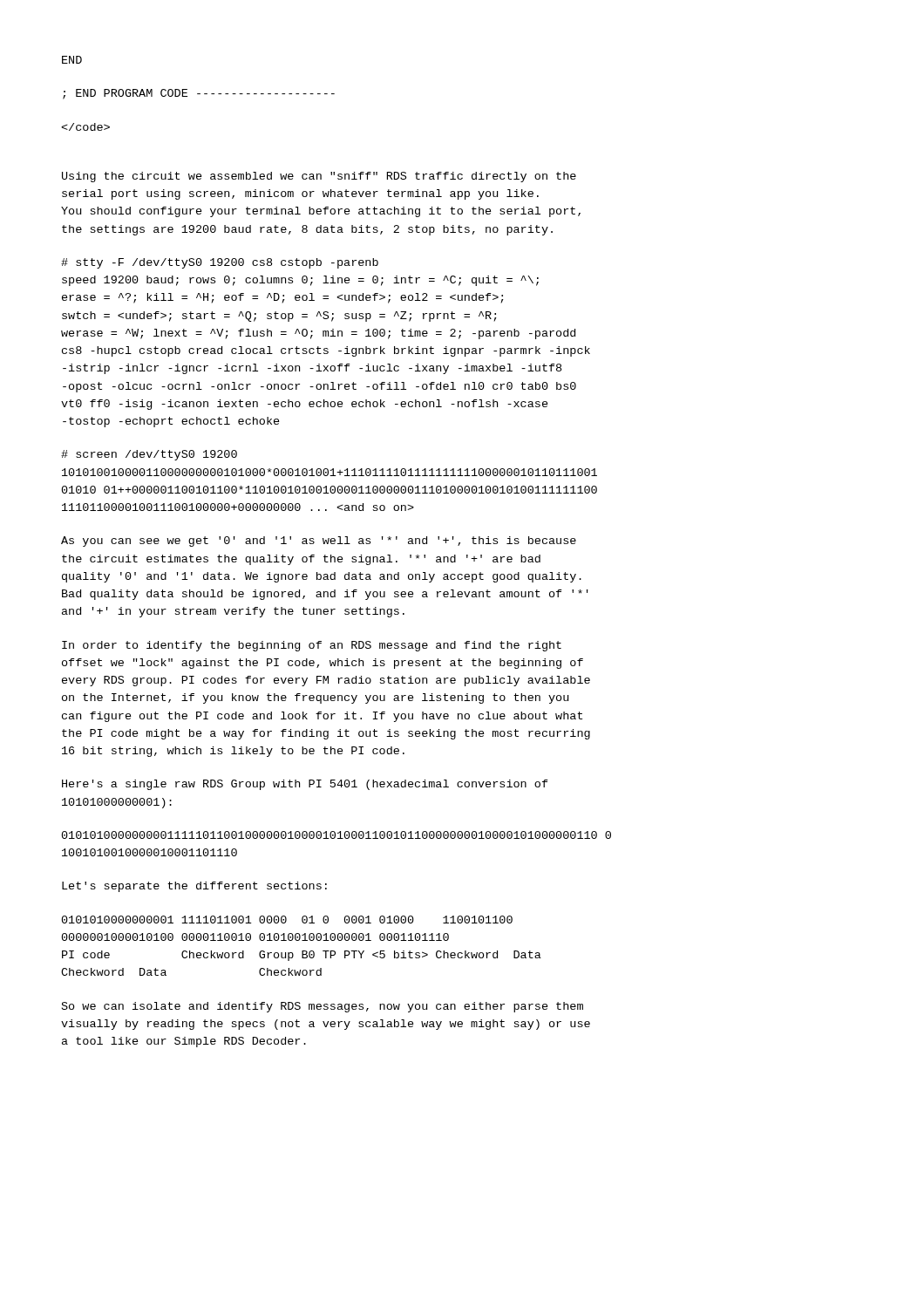The height and width of the screenshot is (1308, 924).
Task: Locate the region starting "So we can isolate and"
Action: coord(326,1024)
